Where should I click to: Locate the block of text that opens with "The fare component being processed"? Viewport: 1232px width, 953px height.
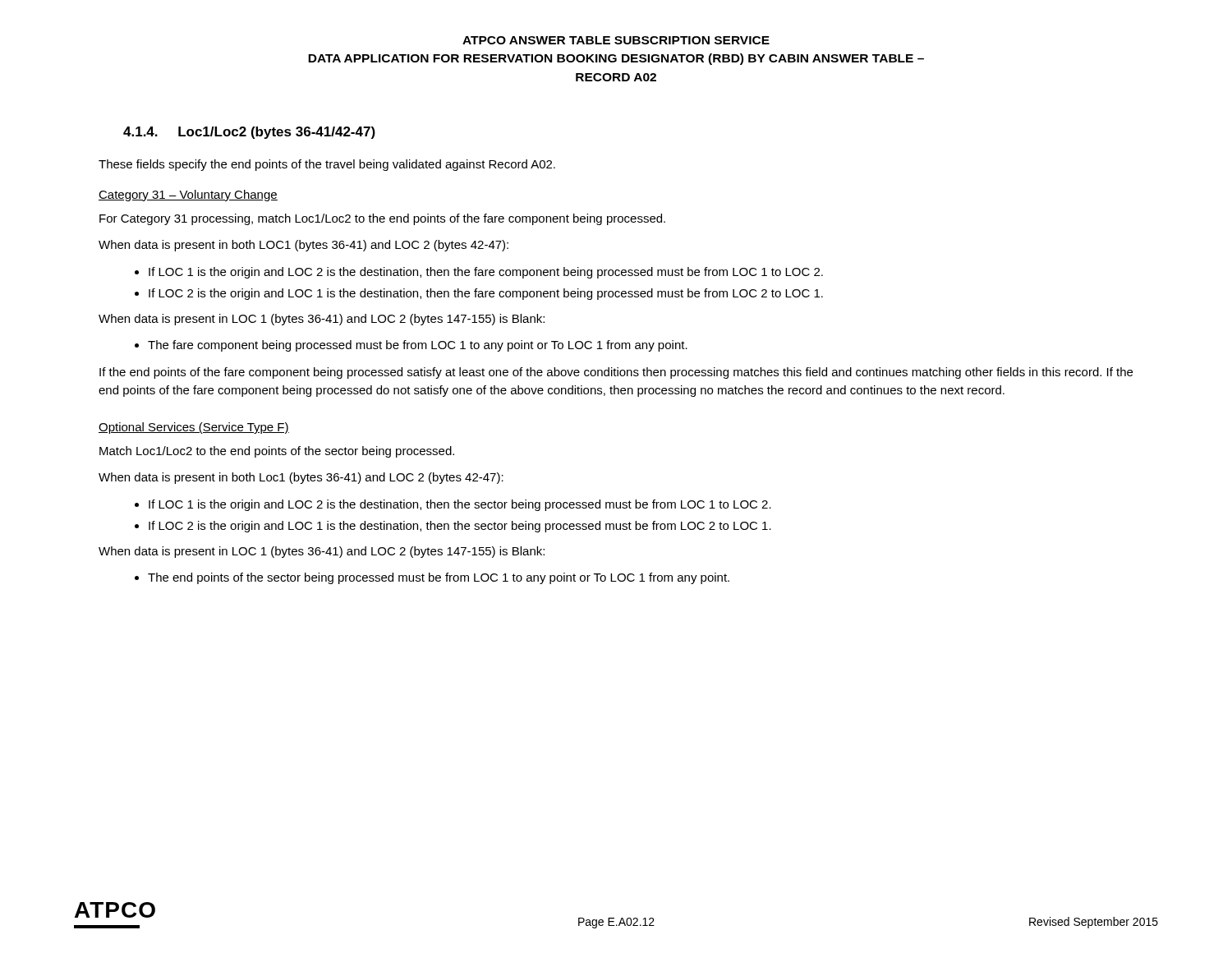418,345
